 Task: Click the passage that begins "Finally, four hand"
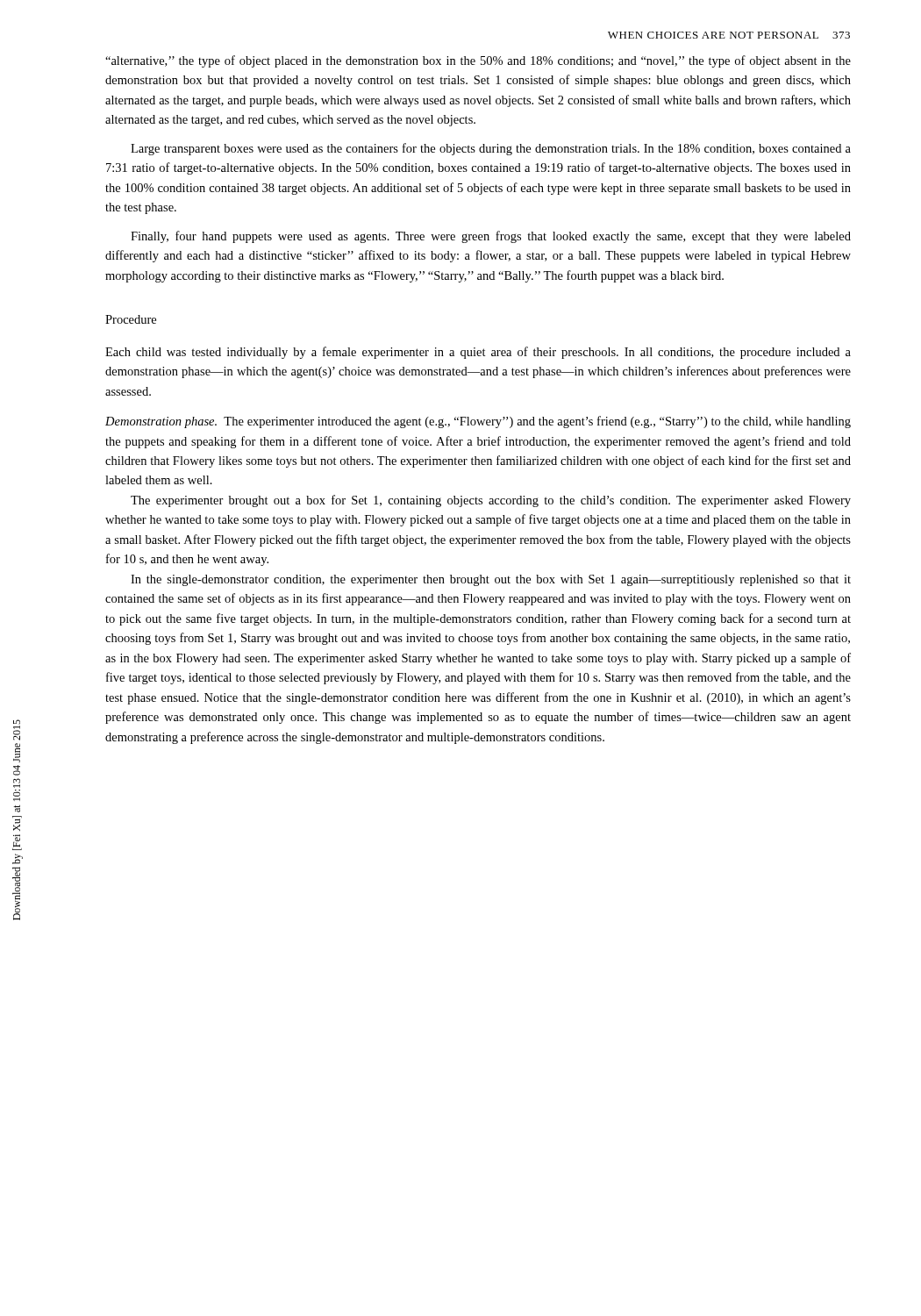(x=478, y=256)
